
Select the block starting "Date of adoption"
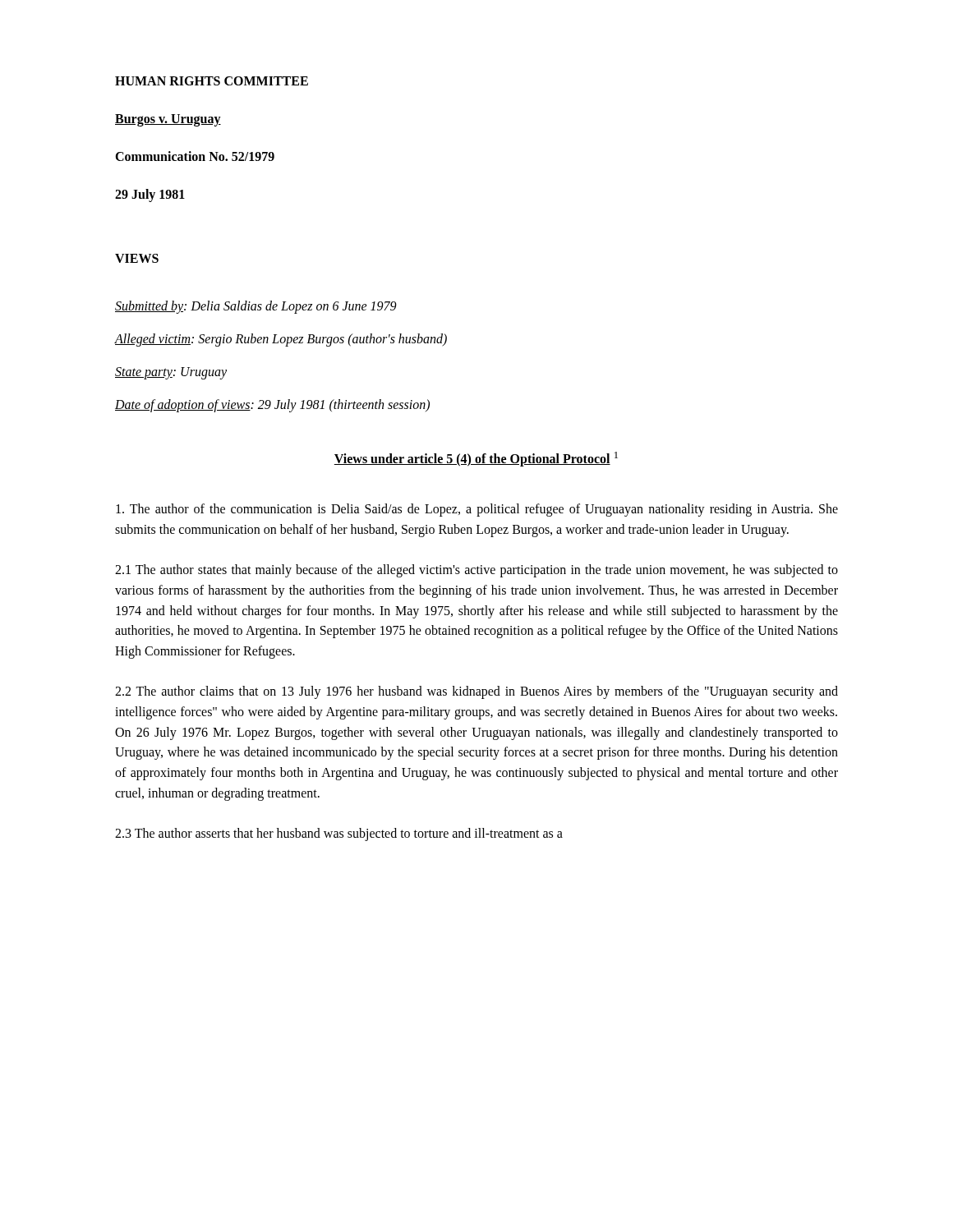point(273,405)
